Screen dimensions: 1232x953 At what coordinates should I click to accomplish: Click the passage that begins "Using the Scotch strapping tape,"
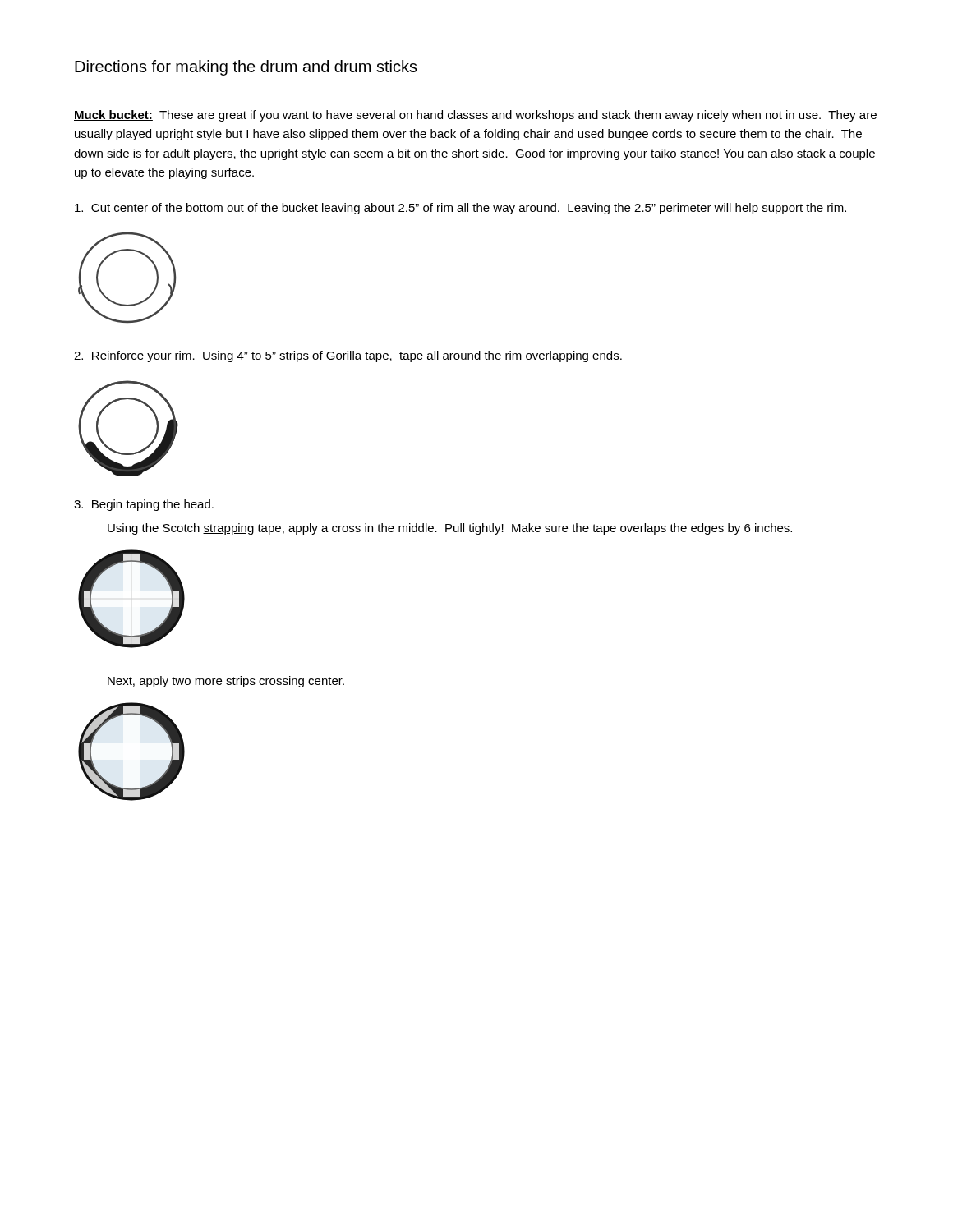coord(450,527)
